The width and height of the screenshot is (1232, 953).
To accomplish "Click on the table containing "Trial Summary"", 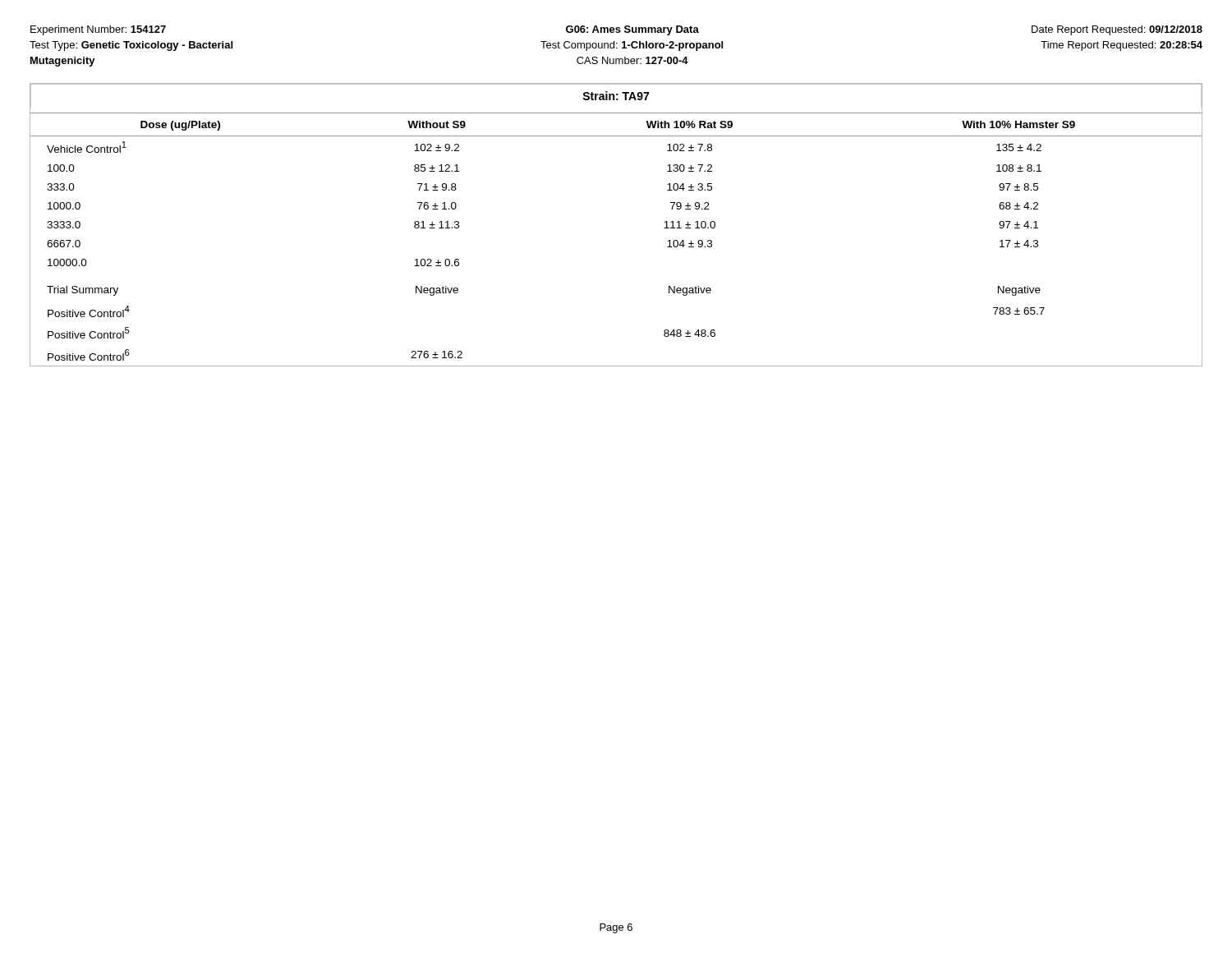I will pyautogui.click(x=616, y=225).
